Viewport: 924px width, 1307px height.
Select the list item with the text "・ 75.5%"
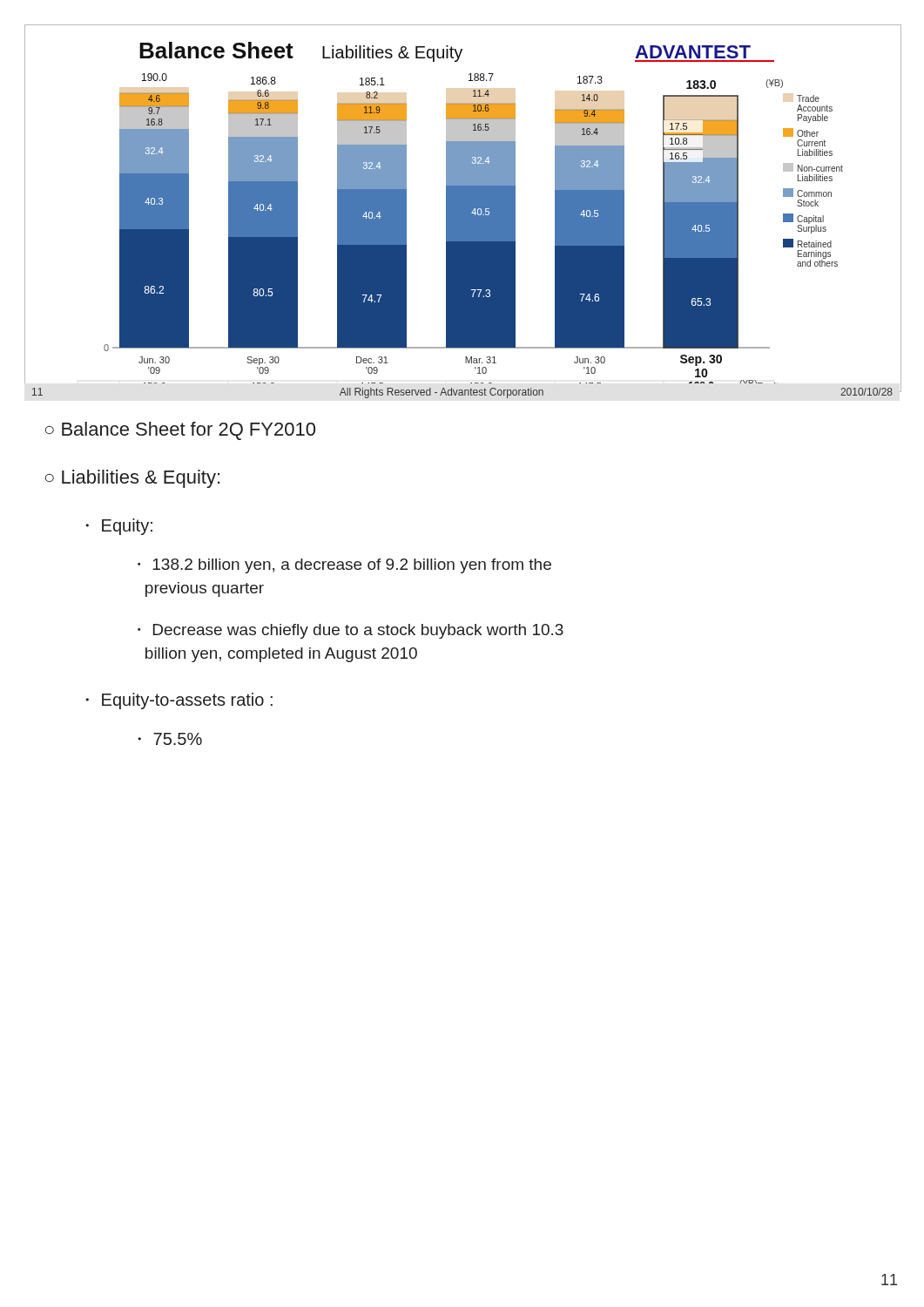[x=166, y=739]
